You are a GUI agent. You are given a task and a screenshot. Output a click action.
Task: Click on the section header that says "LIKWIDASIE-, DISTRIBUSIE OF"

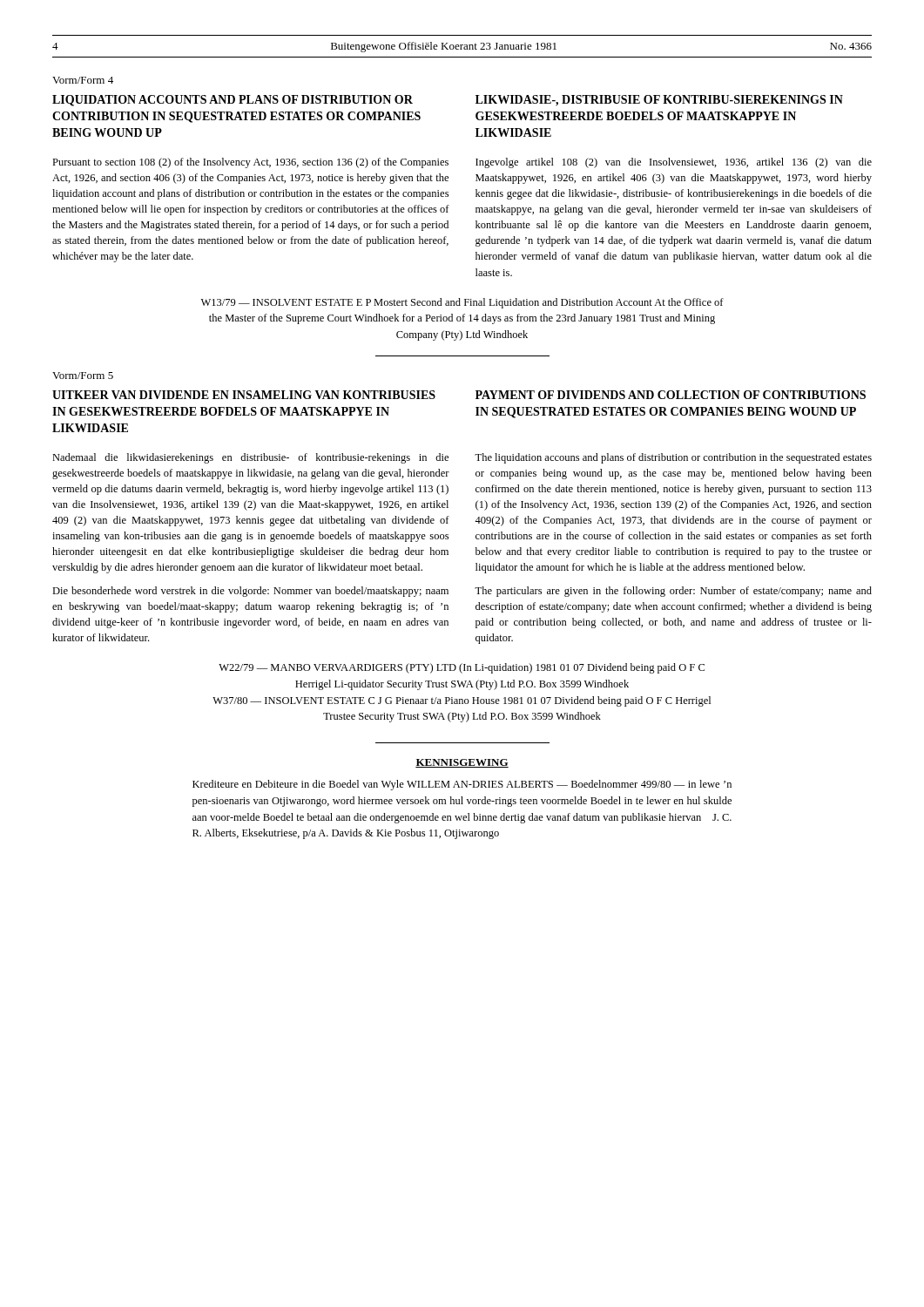click(x=659, y=116)
